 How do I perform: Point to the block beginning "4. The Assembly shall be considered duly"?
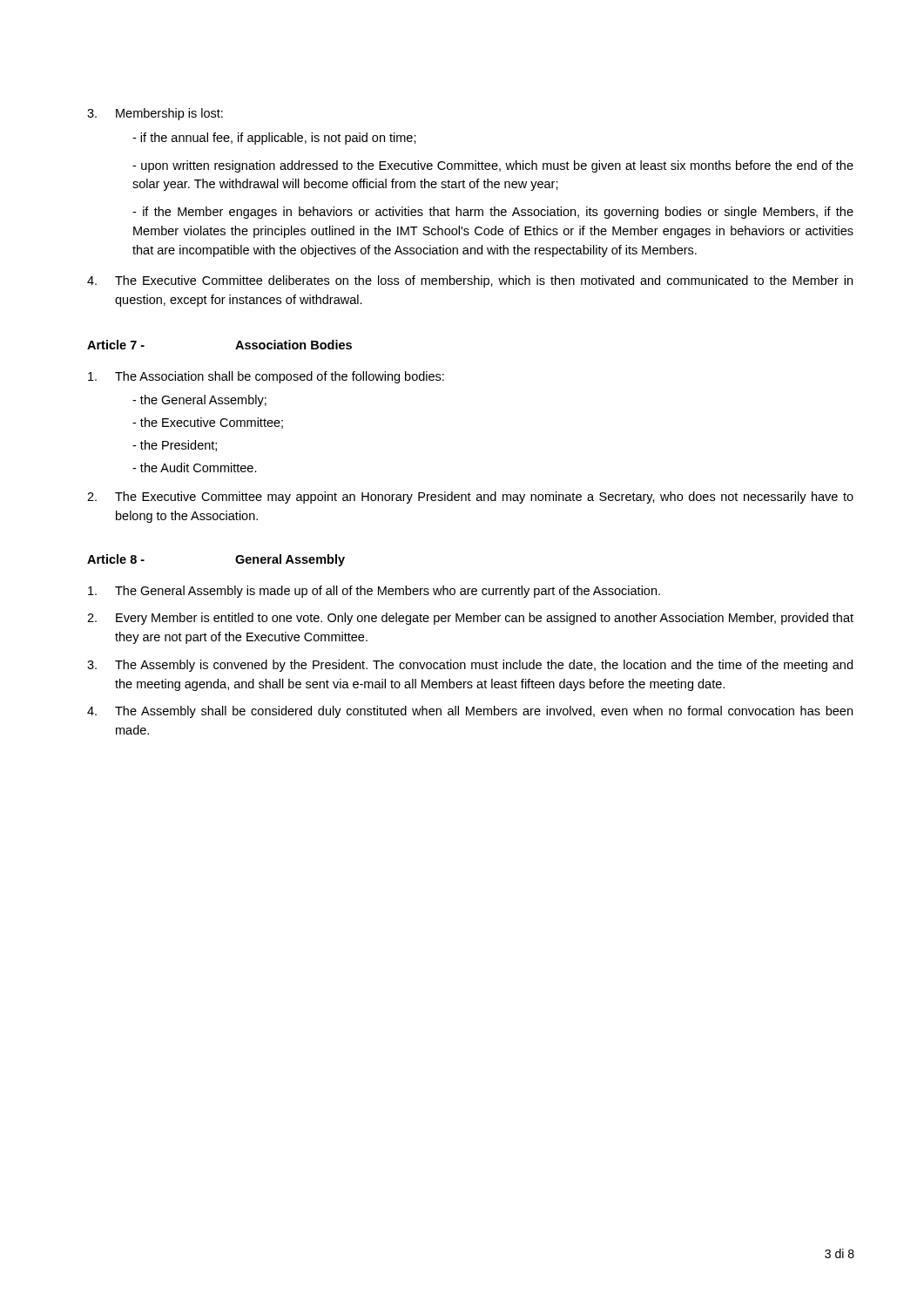tap(470, 721)
